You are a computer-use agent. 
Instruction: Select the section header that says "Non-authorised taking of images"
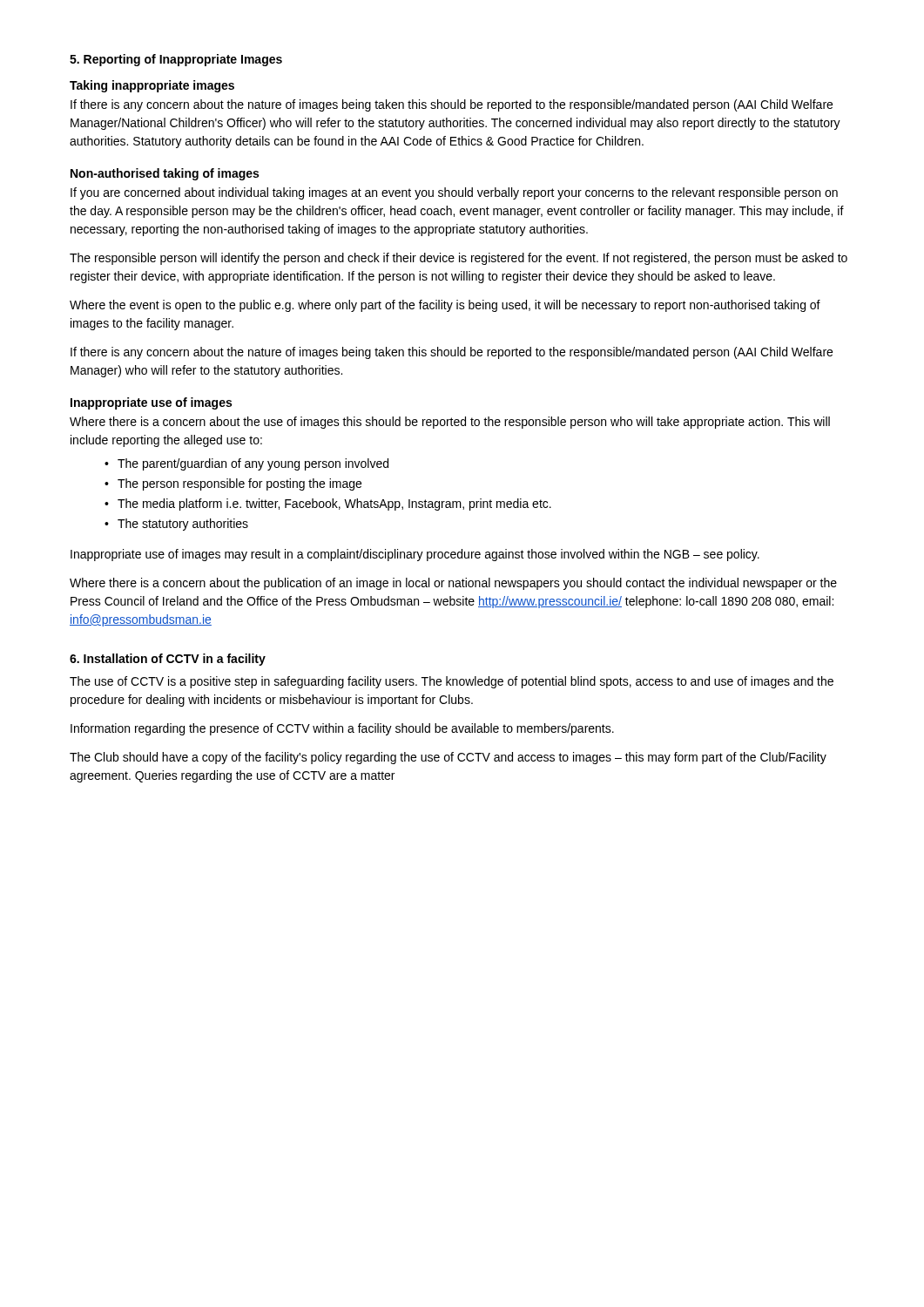165,173
